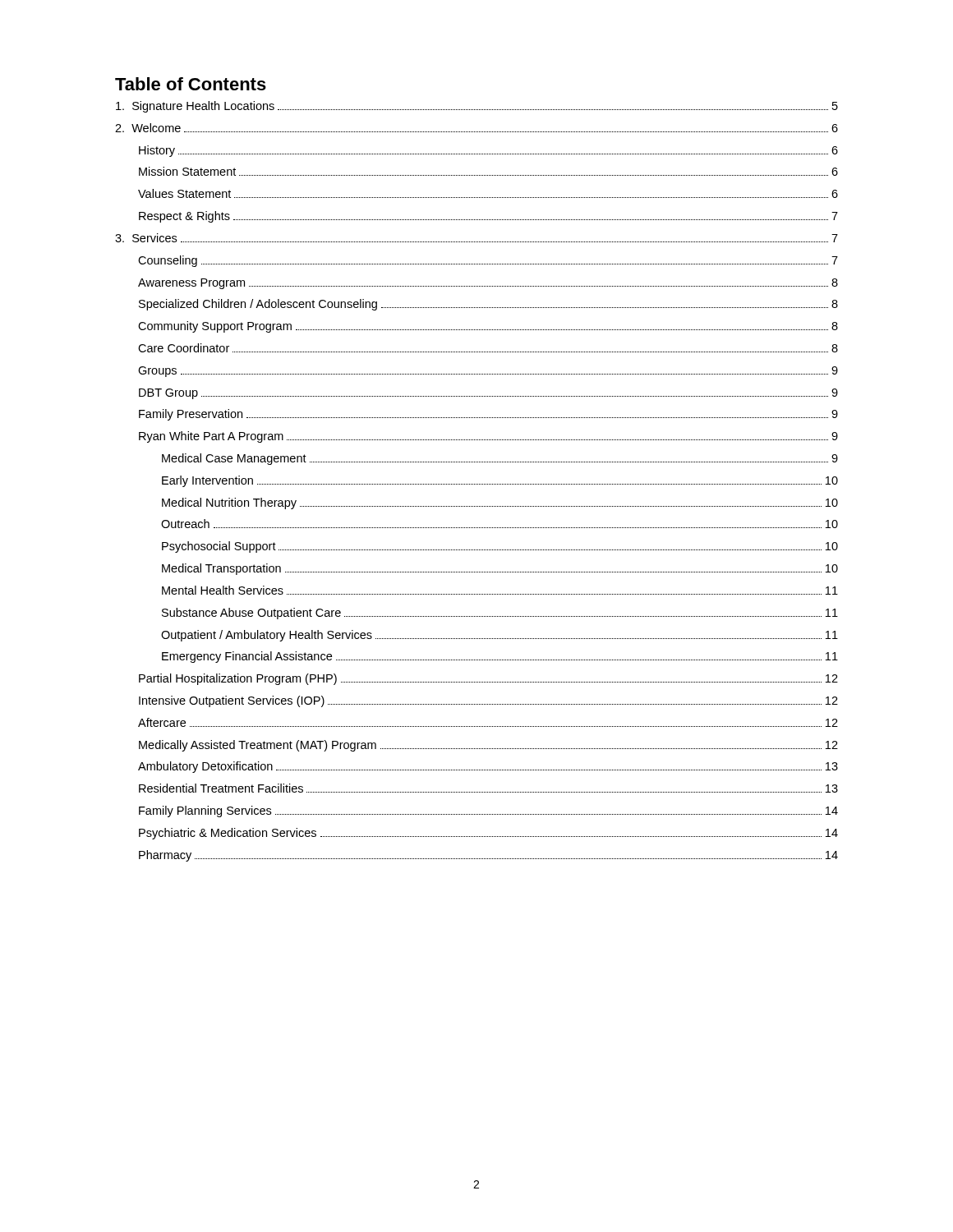This screenshot has height=1232, width=953.
Task: Find the element starting "Psychiatric & Medication"
Action: pyautogui.click(x=488, y=833)
